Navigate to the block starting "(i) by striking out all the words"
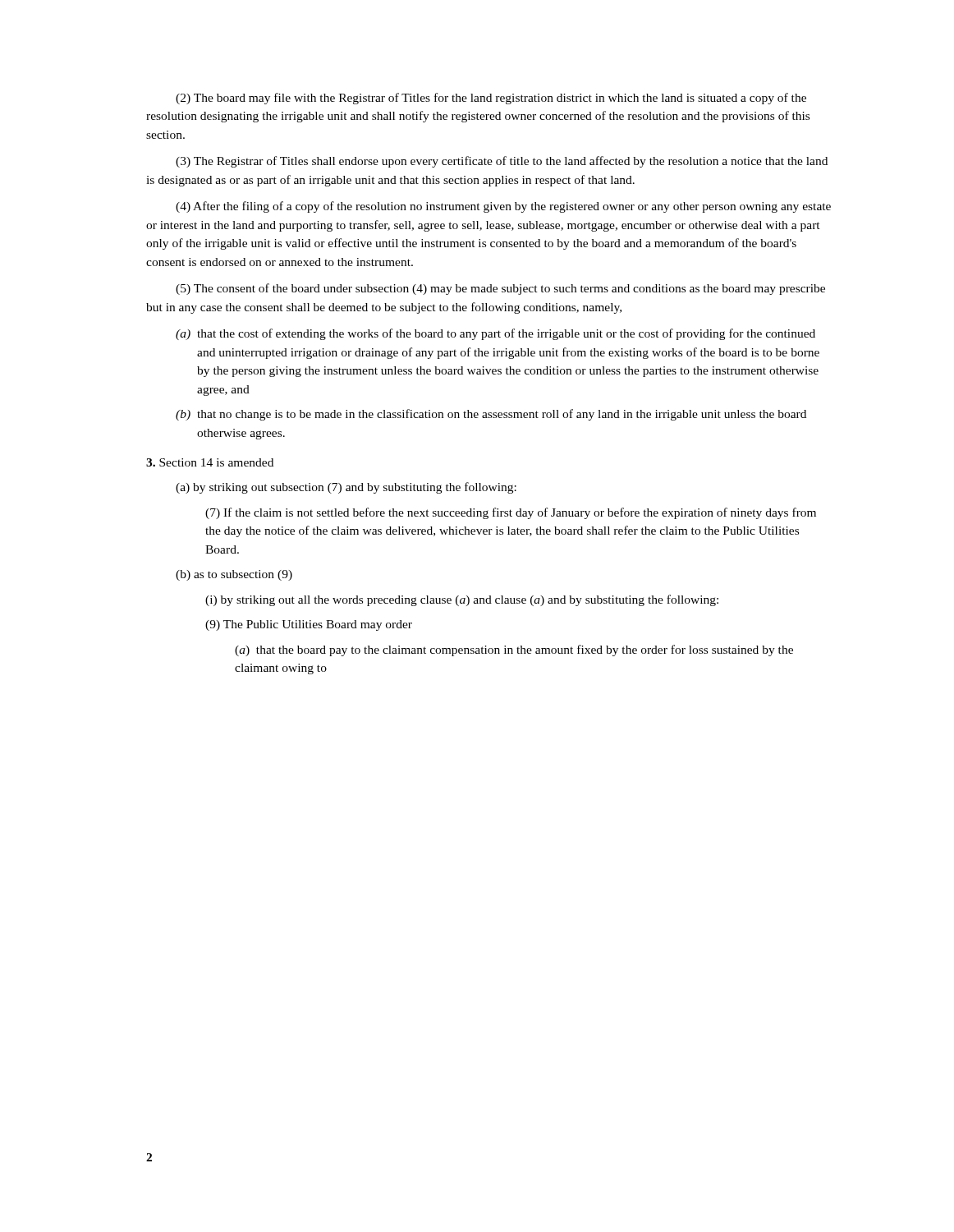Image resolution: width=954 pixels, height=1232 pixels. click(462, 599)
